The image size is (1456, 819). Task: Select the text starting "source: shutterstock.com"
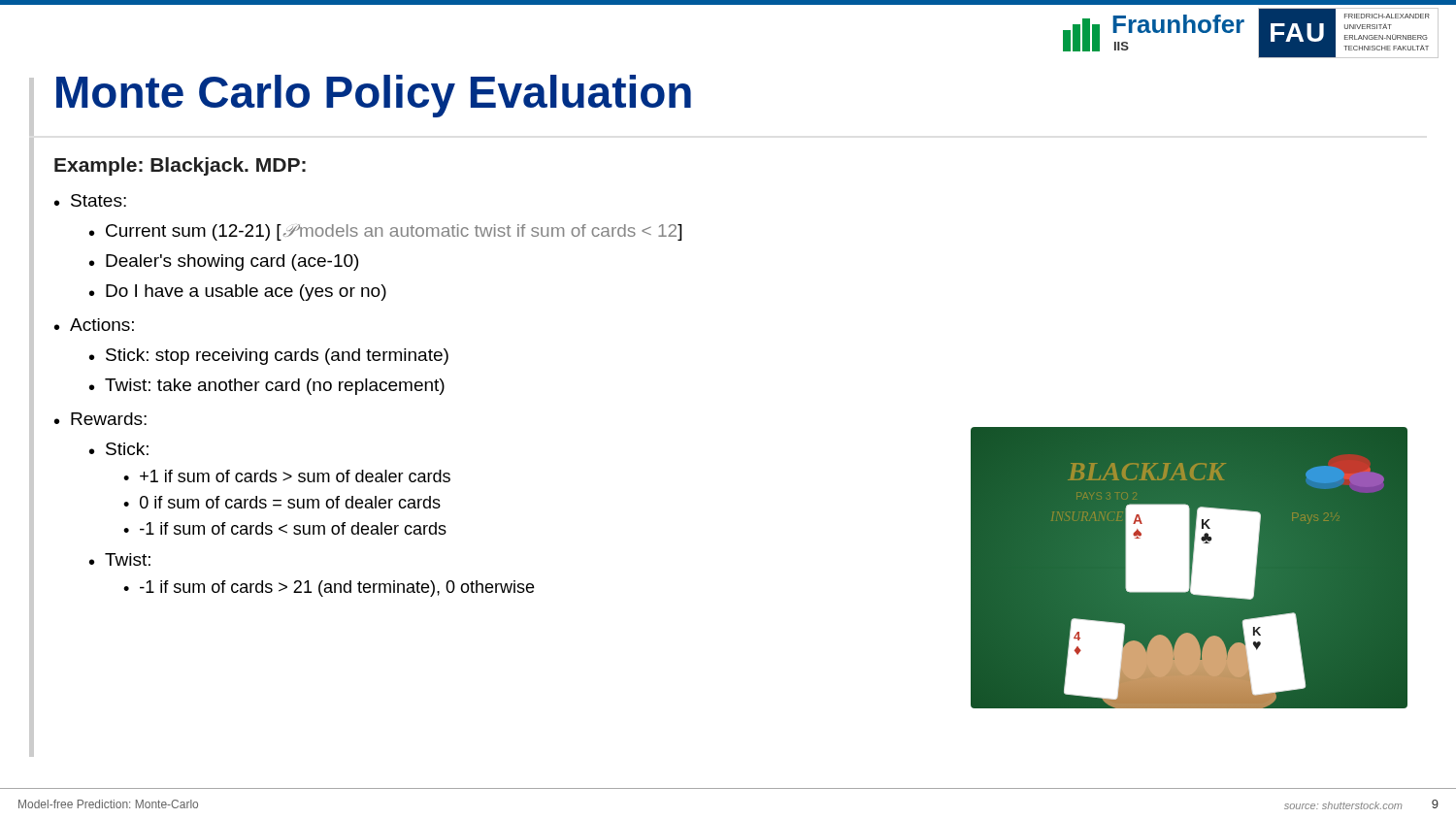[x=1343, y=805]
